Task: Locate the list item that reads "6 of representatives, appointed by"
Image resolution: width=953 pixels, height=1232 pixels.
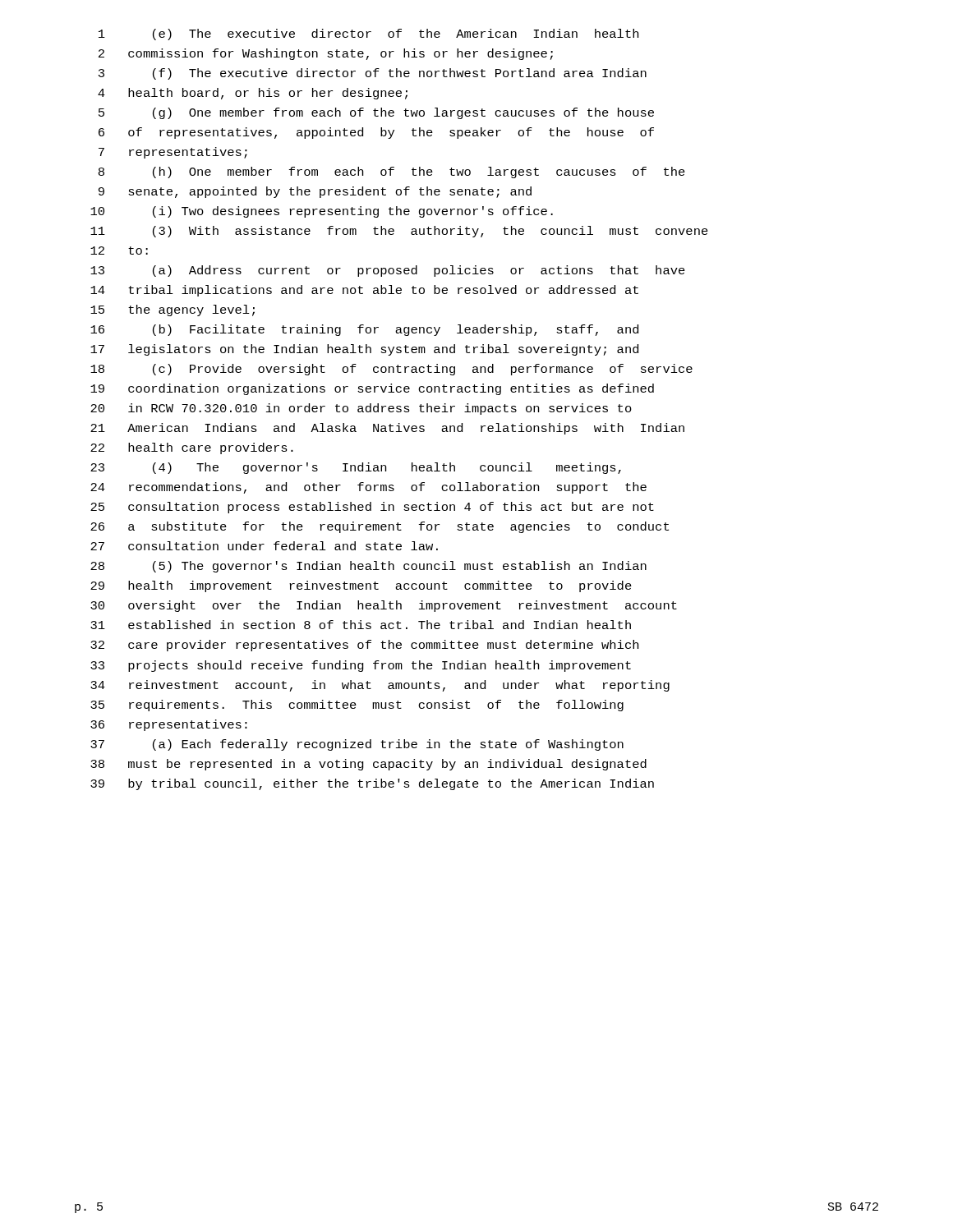Action: [476, 133]
